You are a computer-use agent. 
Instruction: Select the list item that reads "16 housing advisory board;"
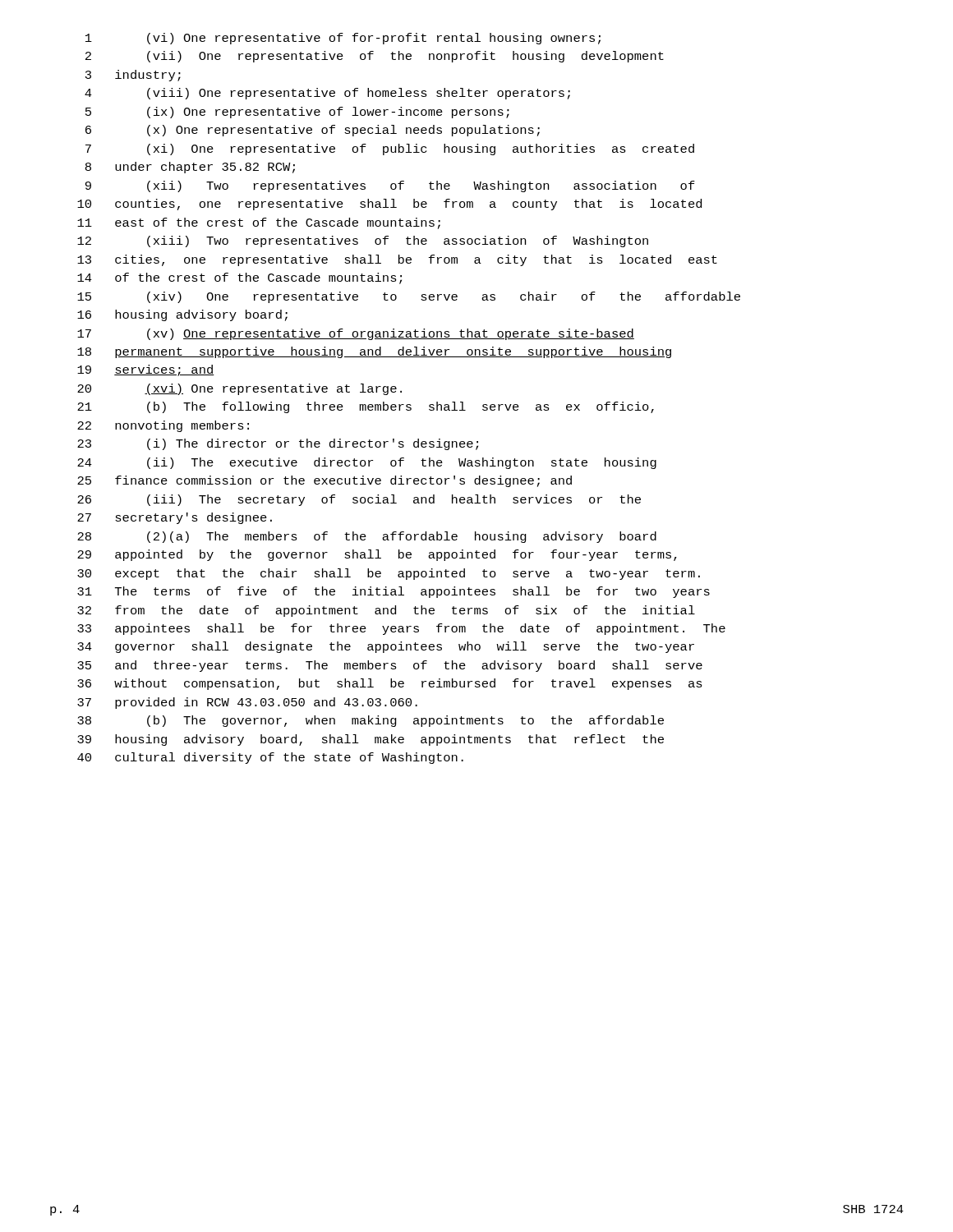(182, 315)
